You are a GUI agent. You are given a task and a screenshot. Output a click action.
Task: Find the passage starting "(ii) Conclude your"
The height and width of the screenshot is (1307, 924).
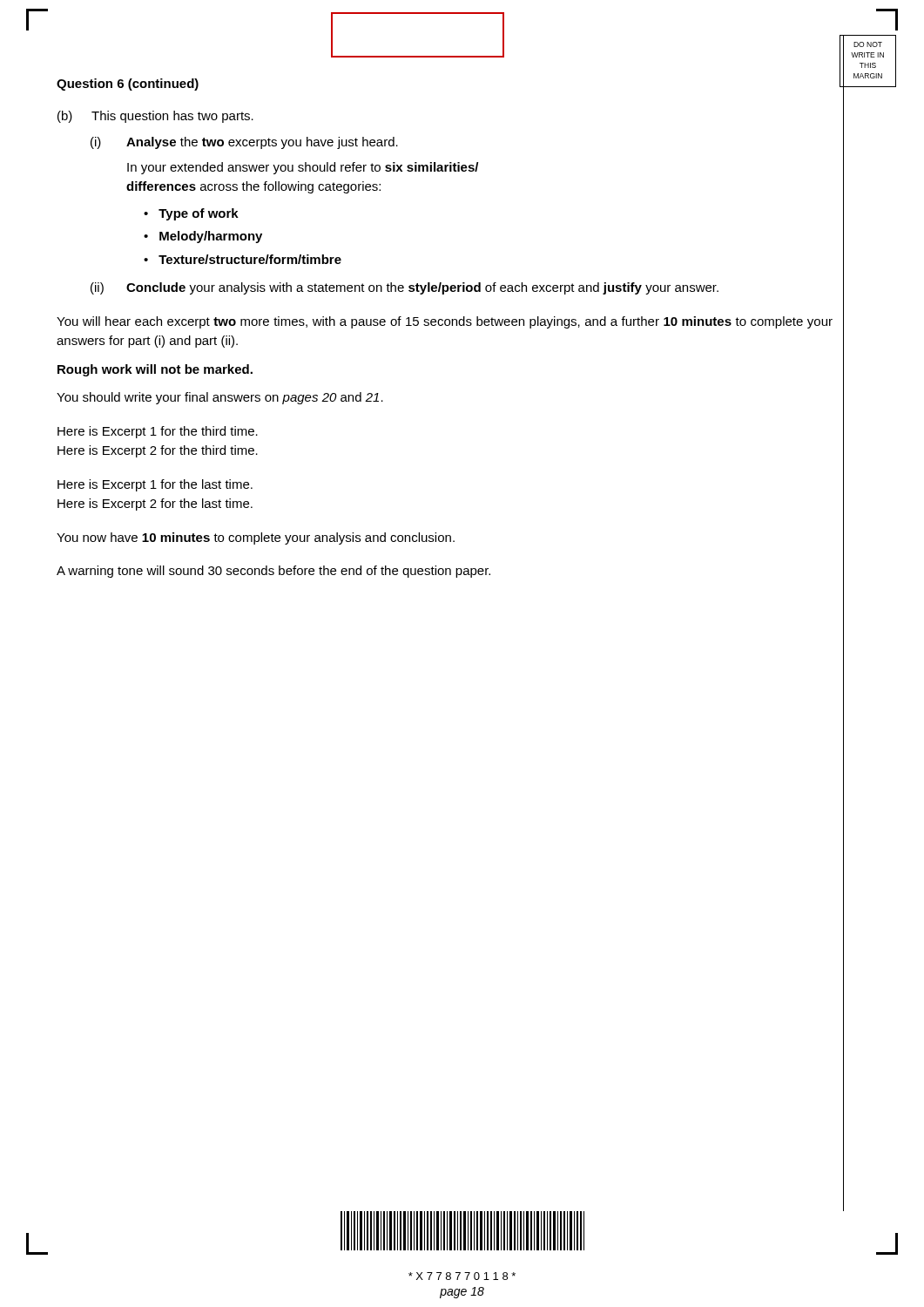pos(461,288)
